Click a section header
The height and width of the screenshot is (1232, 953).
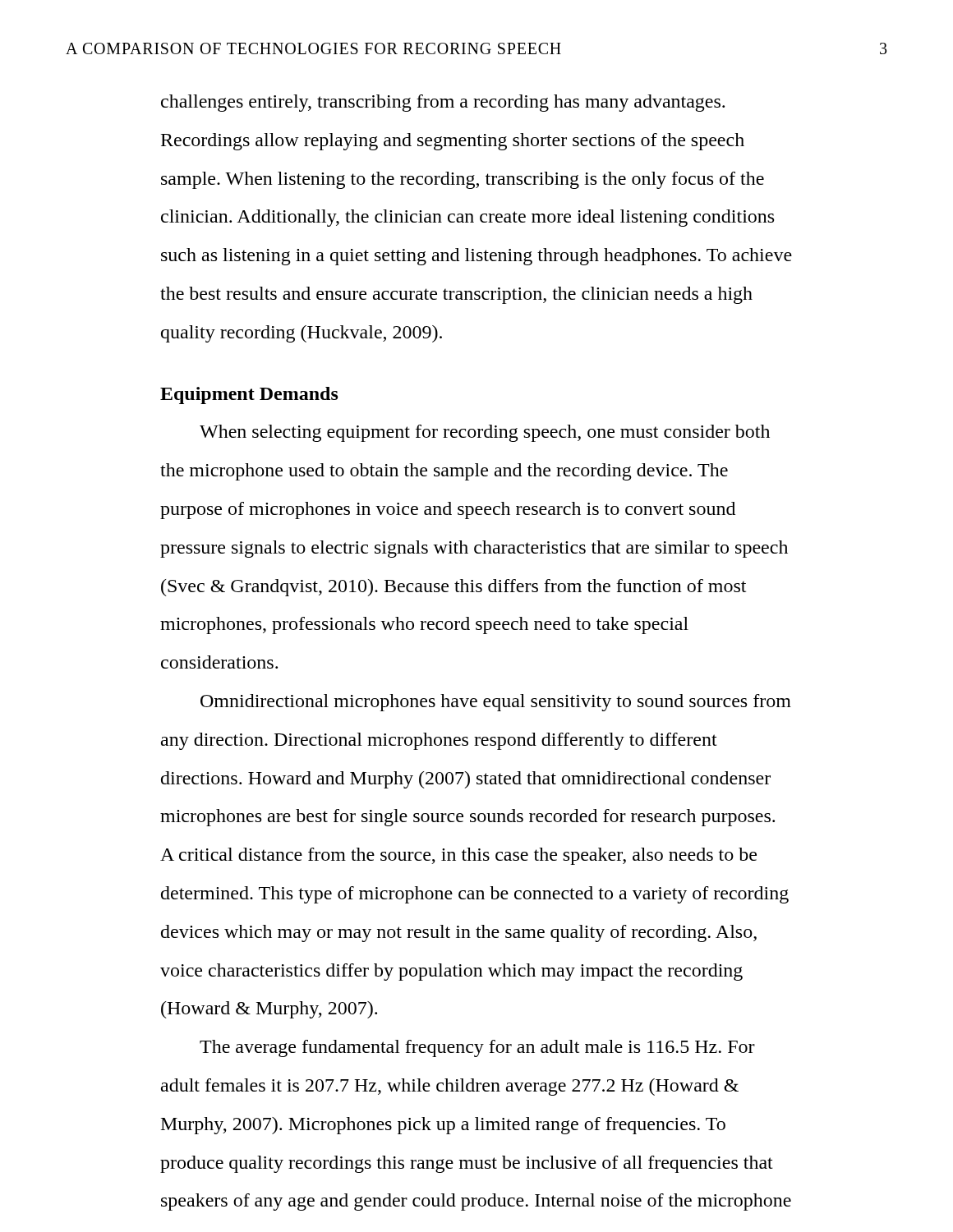pyautogui.click(x=249, y=393)
